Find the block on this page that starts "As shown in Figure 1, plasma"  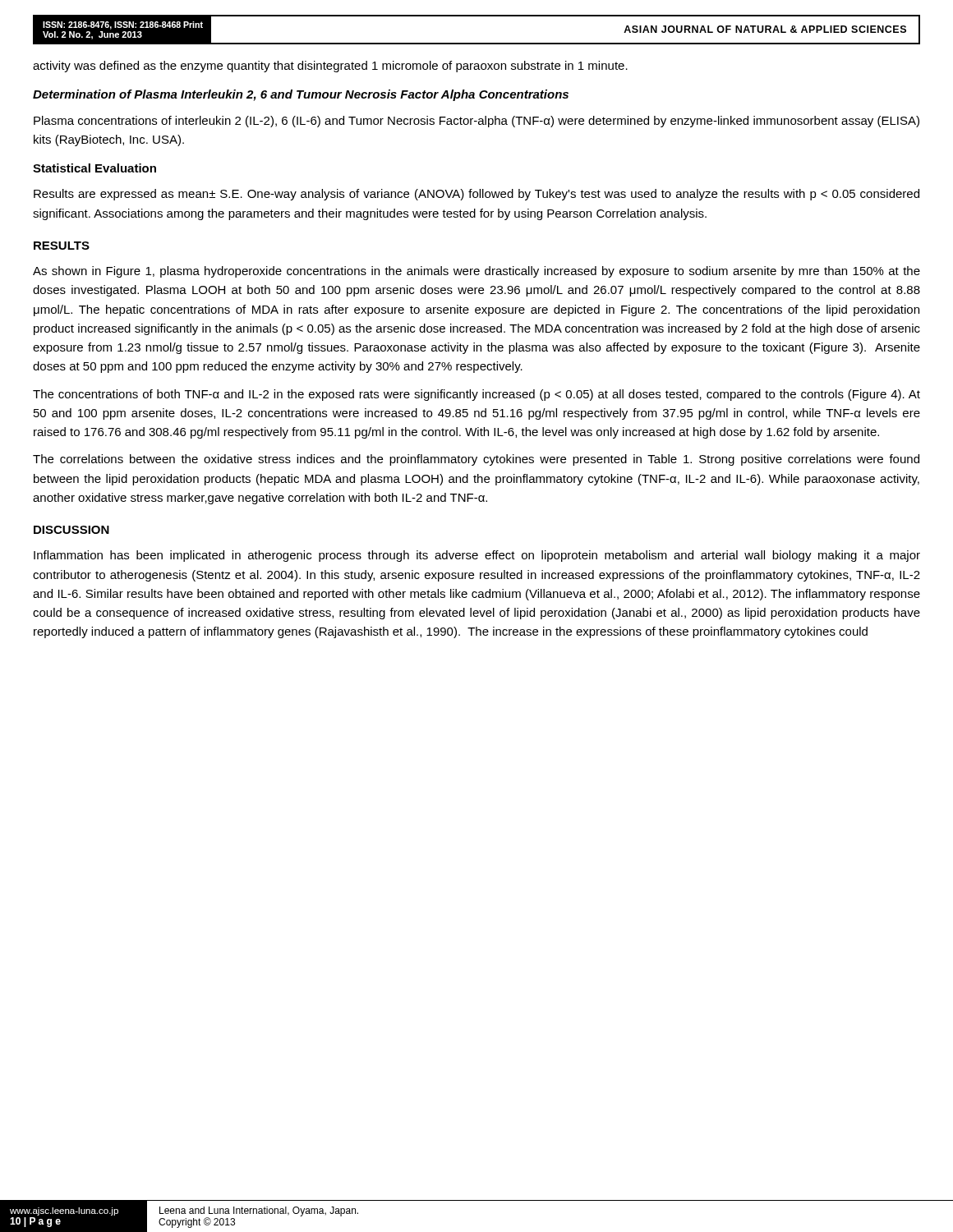pos(476,318)
